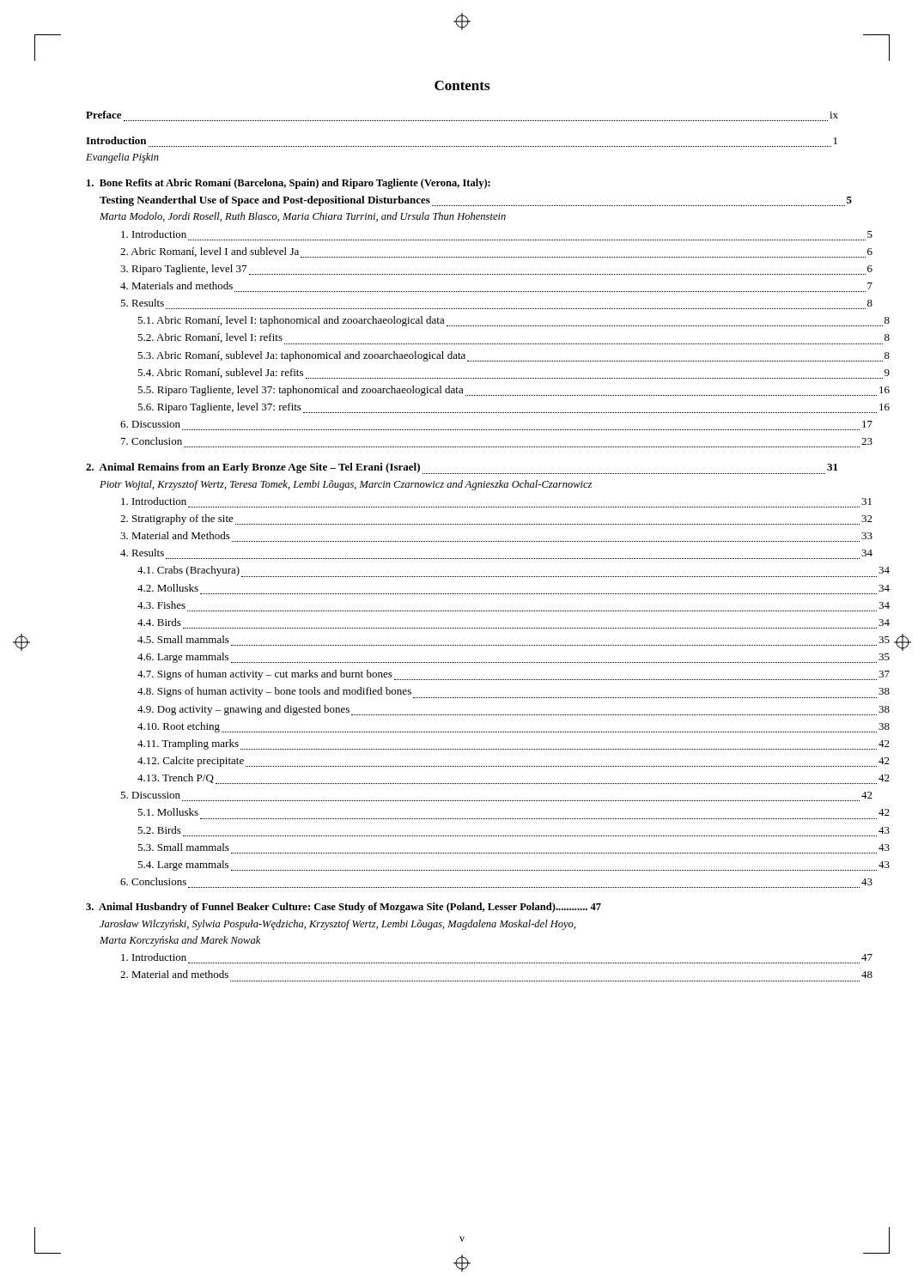
Task: Select the list item with the text "Introduction 31"
Action: click(x=496, y=501)
